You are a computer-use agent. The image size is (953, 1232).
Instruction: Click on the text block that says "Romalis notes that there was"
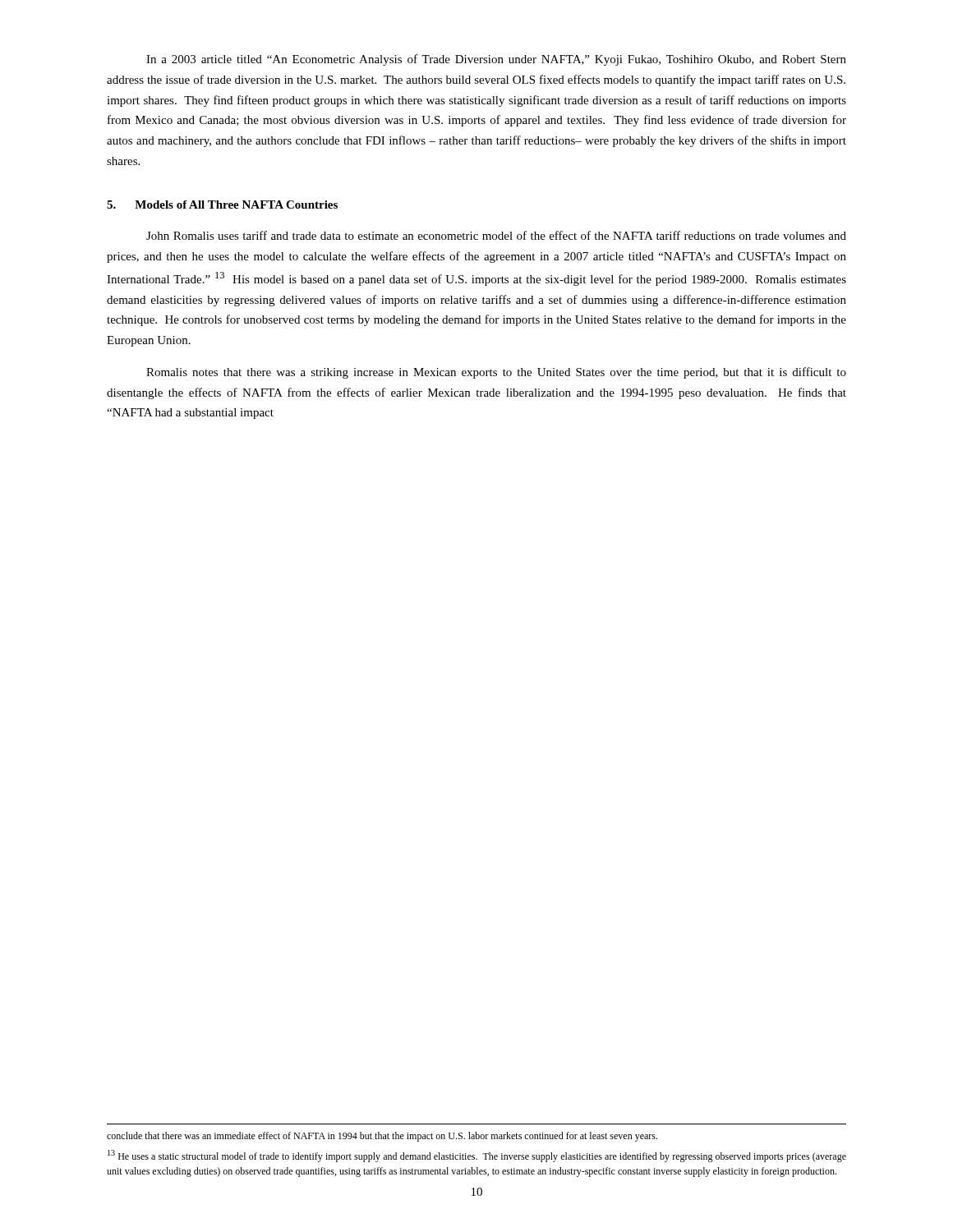(476, 392)
